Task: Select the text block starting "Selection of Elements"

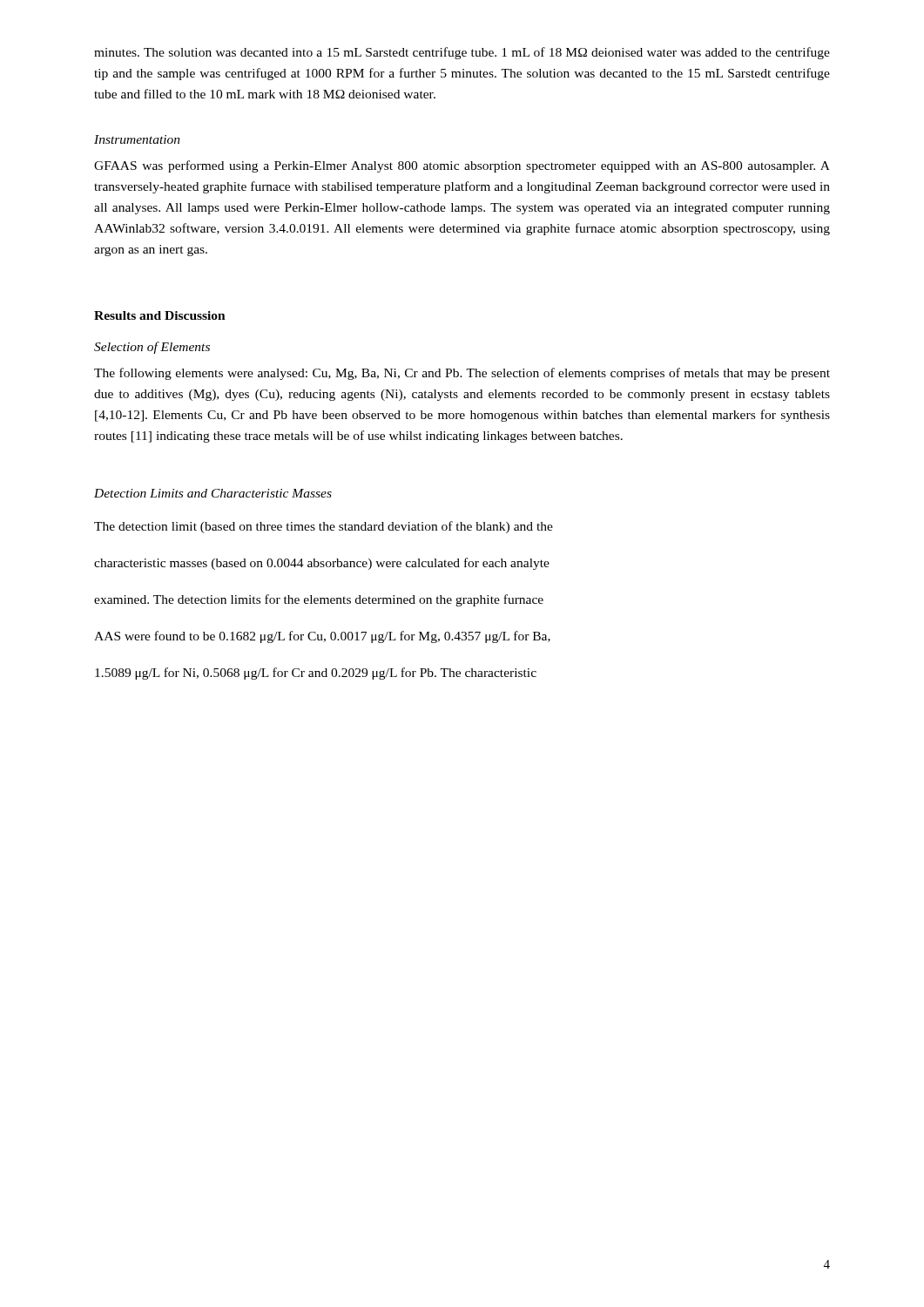Action: click(152, 348)
